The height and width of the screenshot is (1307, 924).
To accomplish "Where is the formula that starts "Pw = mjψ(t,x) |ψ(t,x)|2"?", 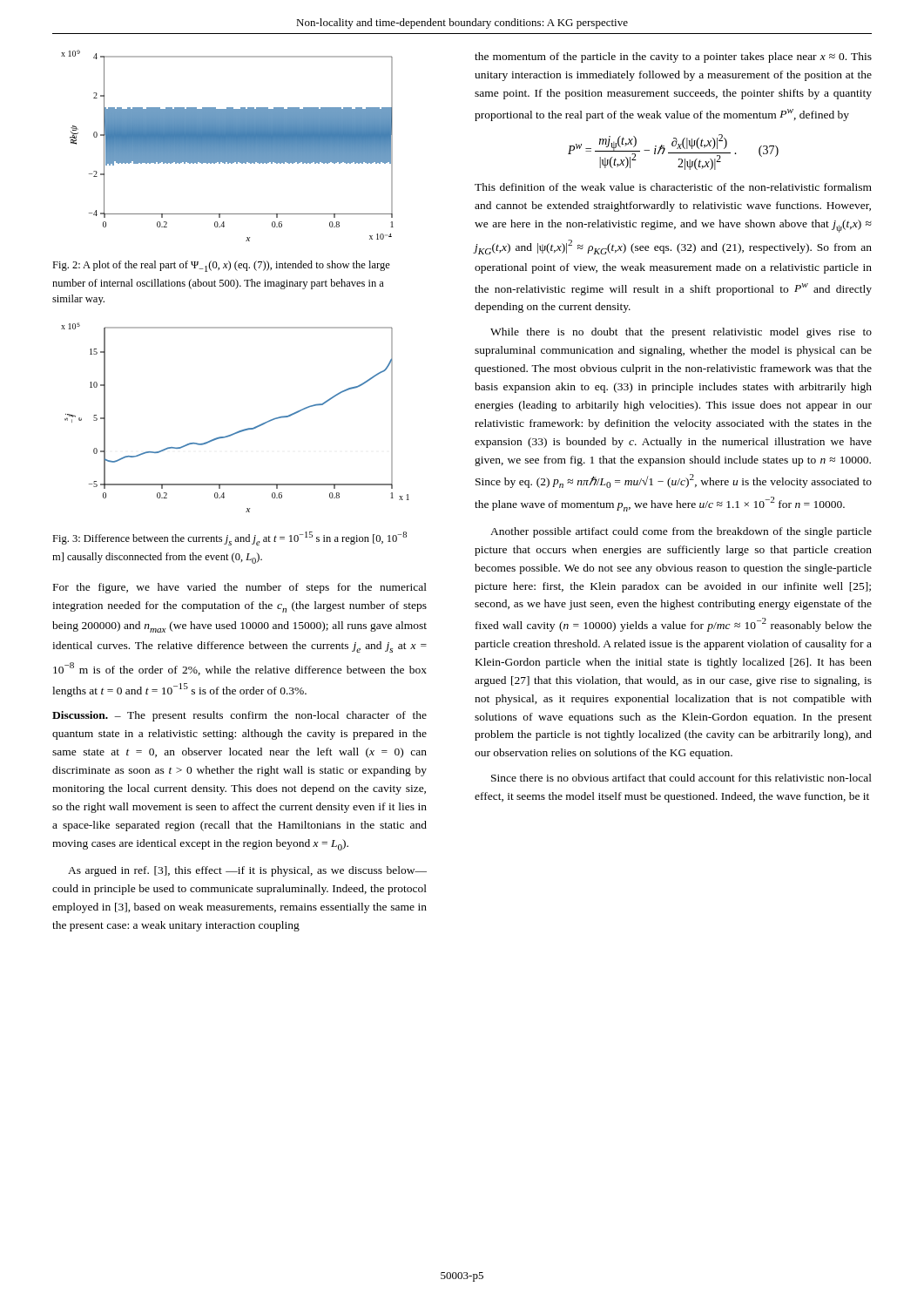I will 673,151.
